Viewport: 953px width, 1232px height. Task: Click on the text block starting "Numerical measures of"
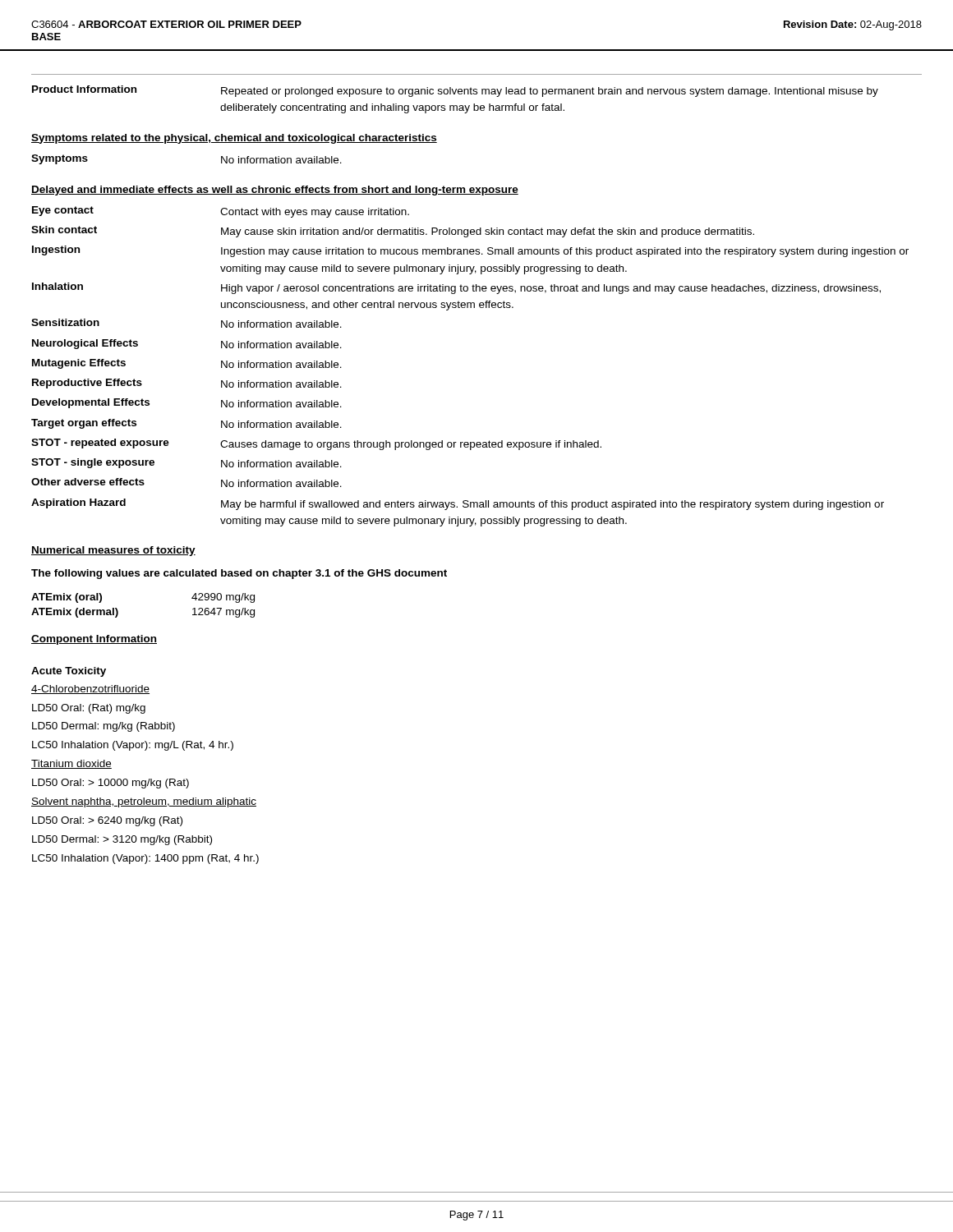pos(113,551)
